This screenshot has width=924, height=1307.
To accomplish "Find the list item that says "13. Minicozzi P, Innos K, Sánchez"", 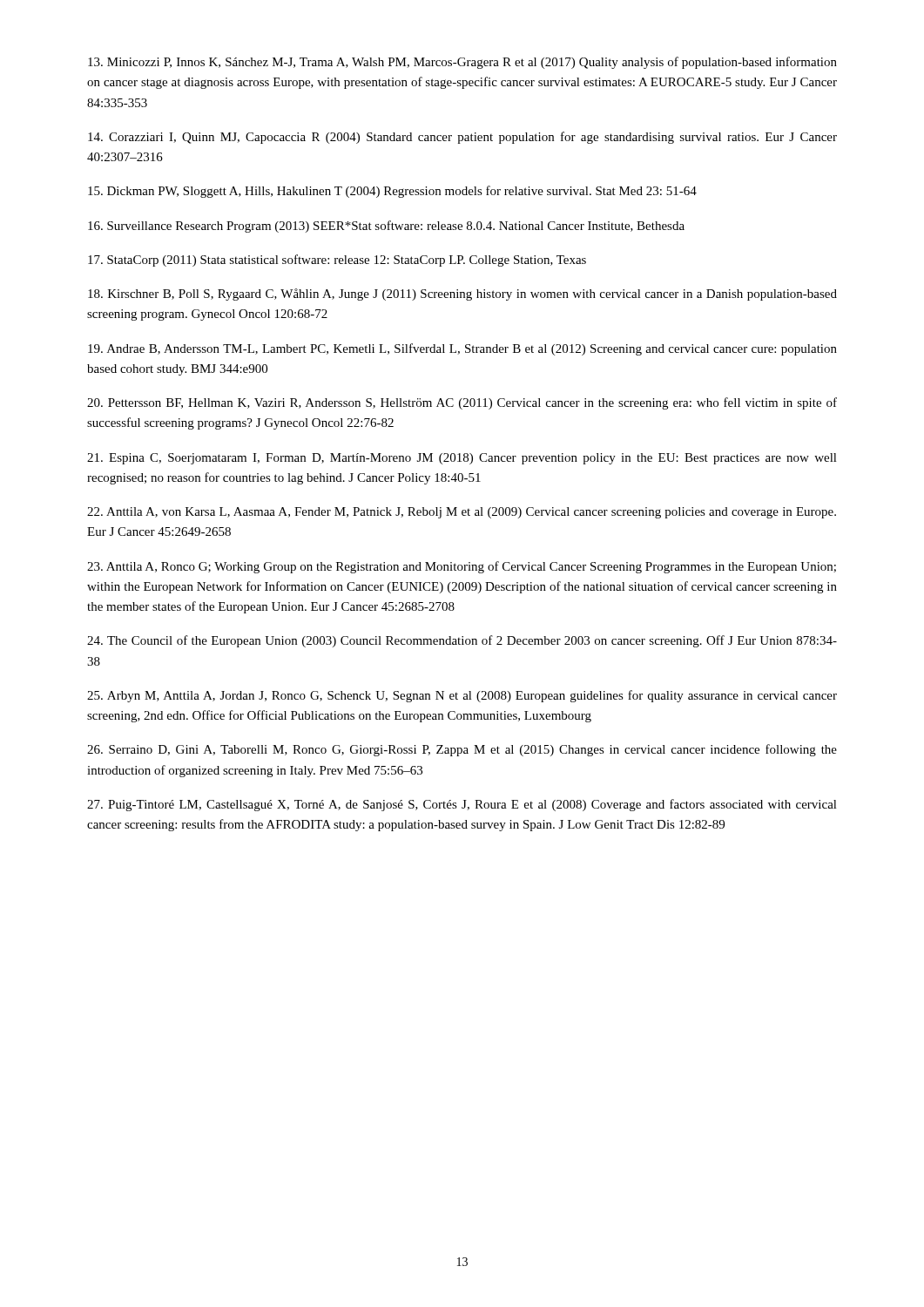I will click(462, 82).
